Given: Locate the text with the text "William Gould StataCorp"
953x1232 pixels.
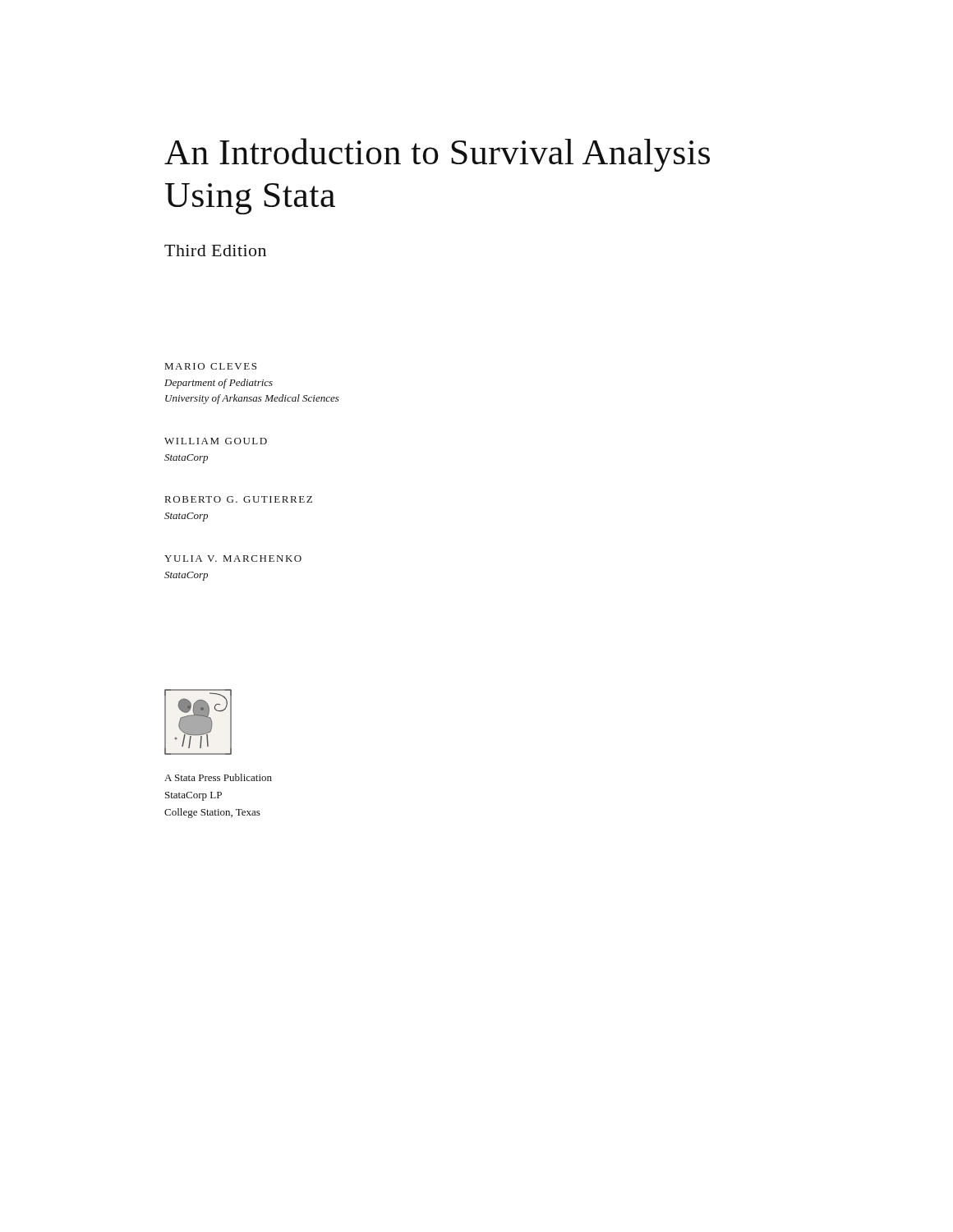Looking at the screenshot, I should click(x=216, y=441).
